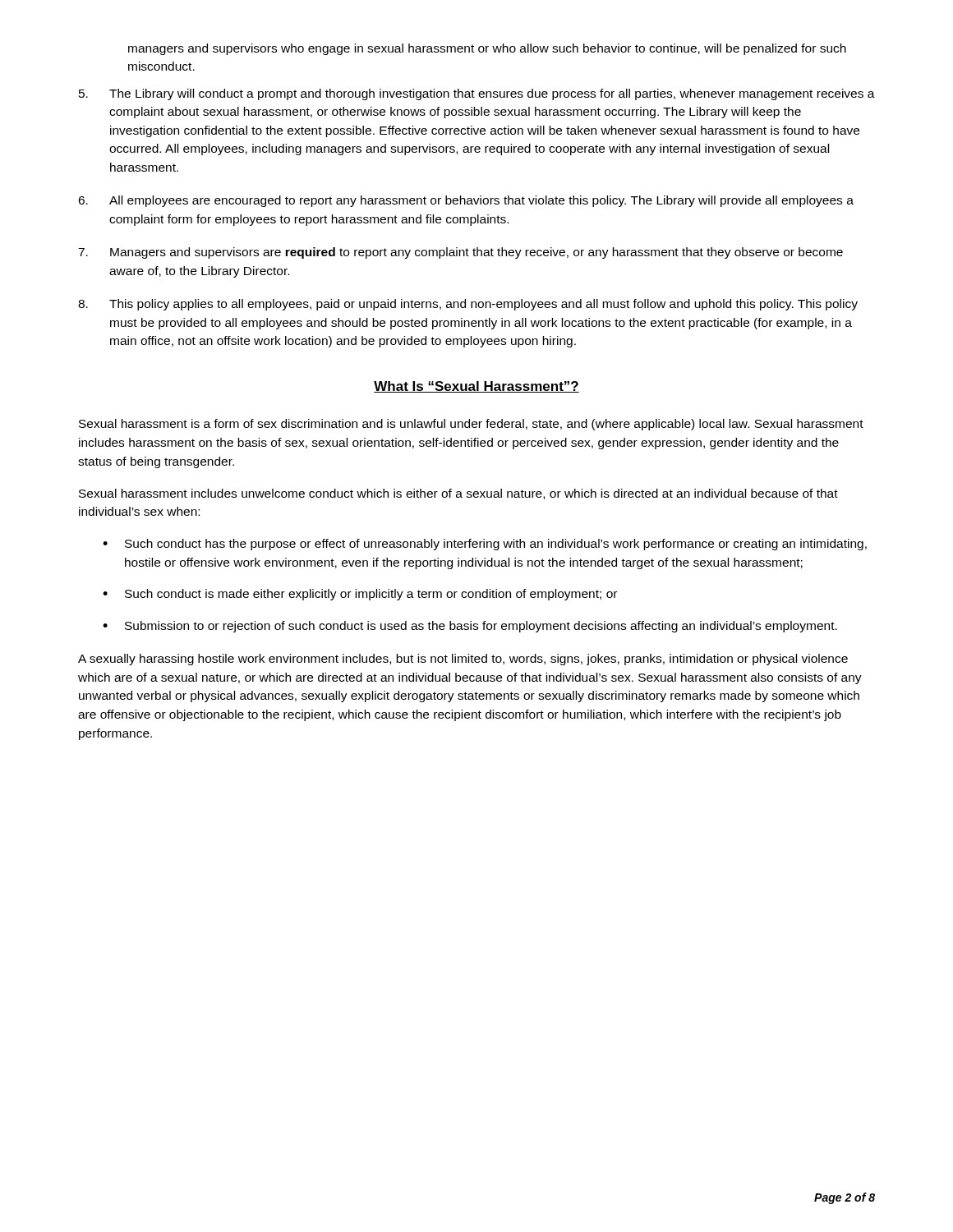Find the list item containing "6. All employees"

click(x=476, y=210)
